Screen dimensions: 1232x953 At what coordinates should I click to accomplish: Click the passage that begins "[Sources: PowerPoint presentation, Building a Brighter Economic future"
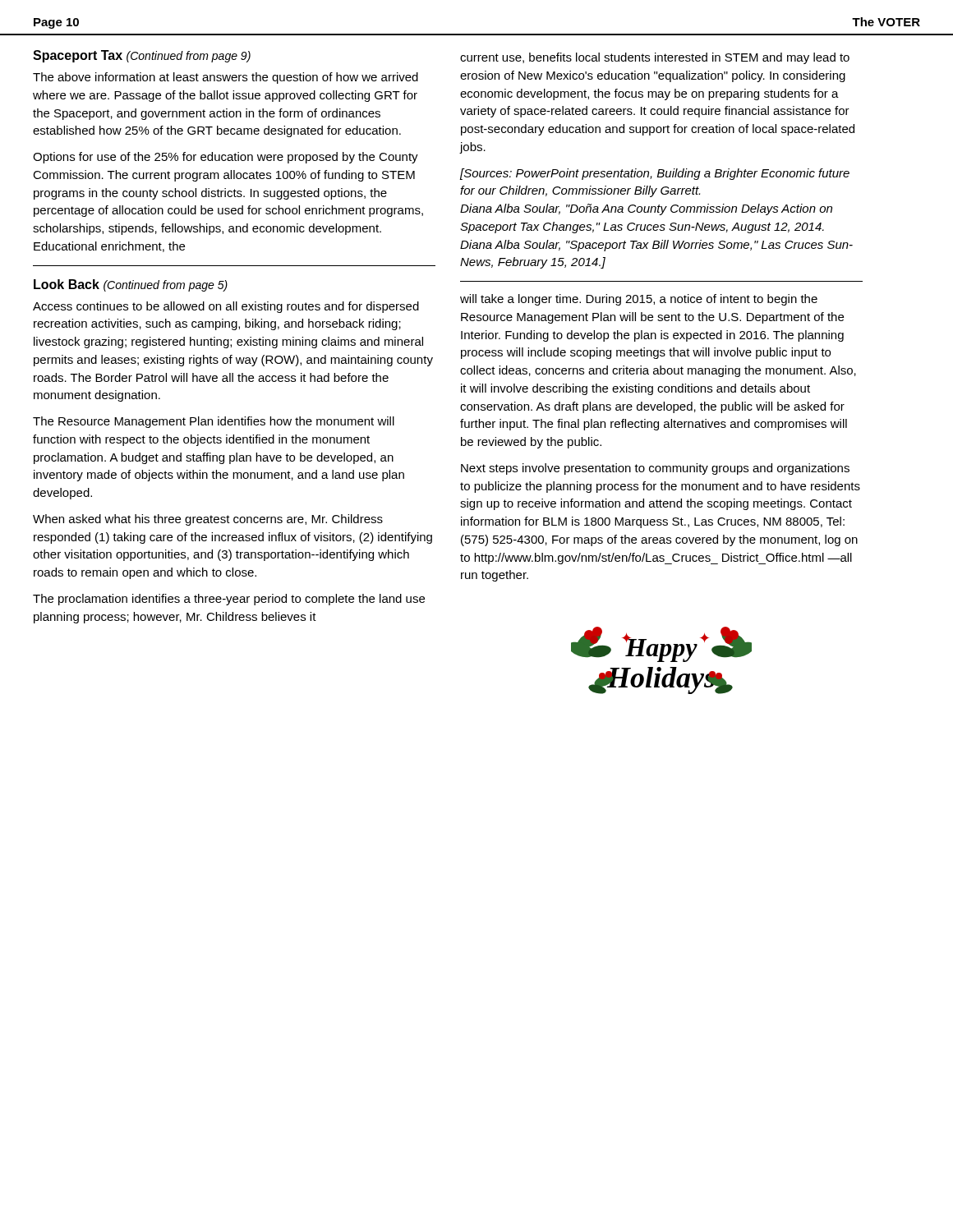point(661,217)
